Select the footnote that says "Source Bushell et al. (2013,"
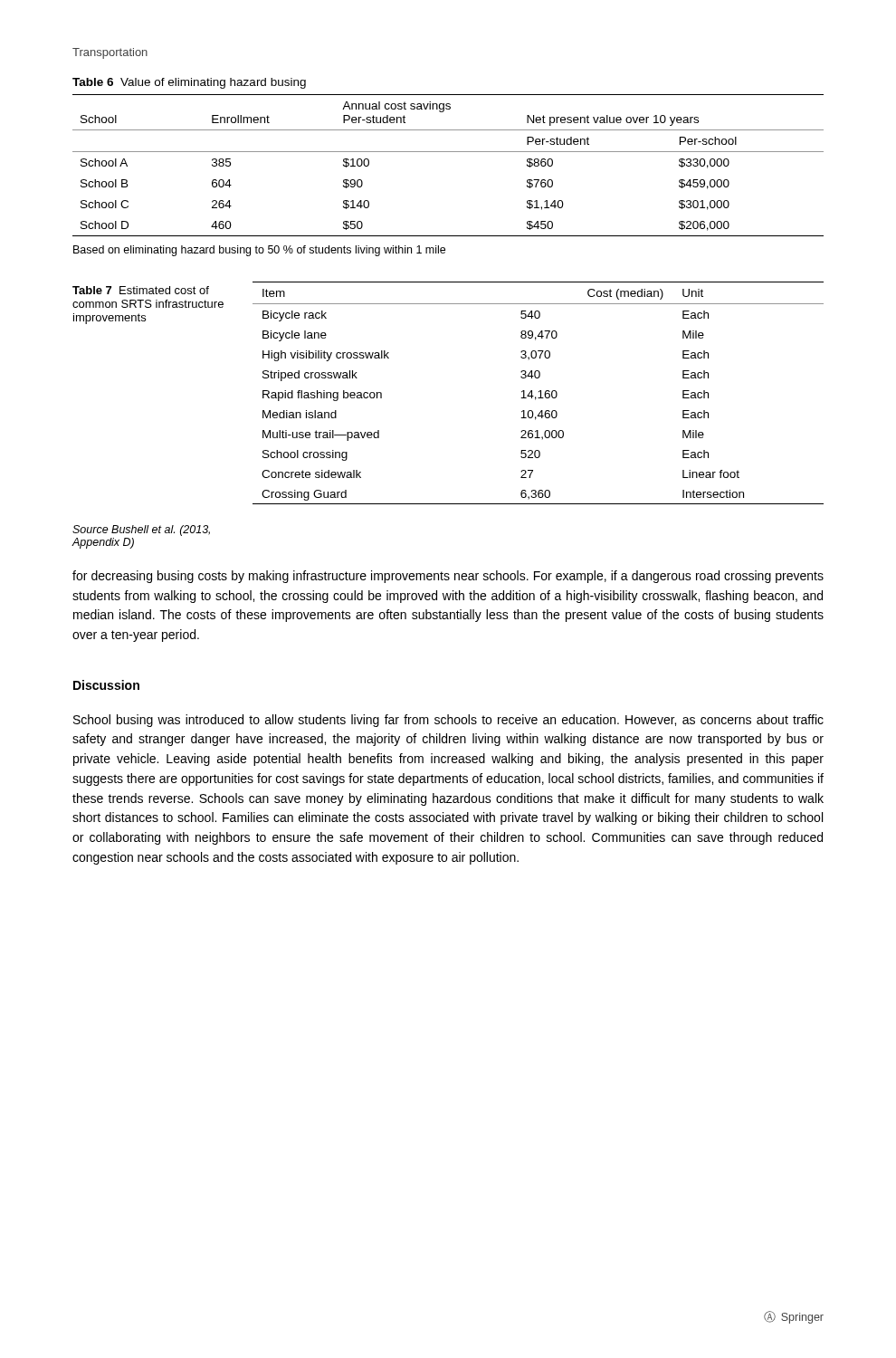This screenshot has width=896, height=1358. (x=142, y=536)
